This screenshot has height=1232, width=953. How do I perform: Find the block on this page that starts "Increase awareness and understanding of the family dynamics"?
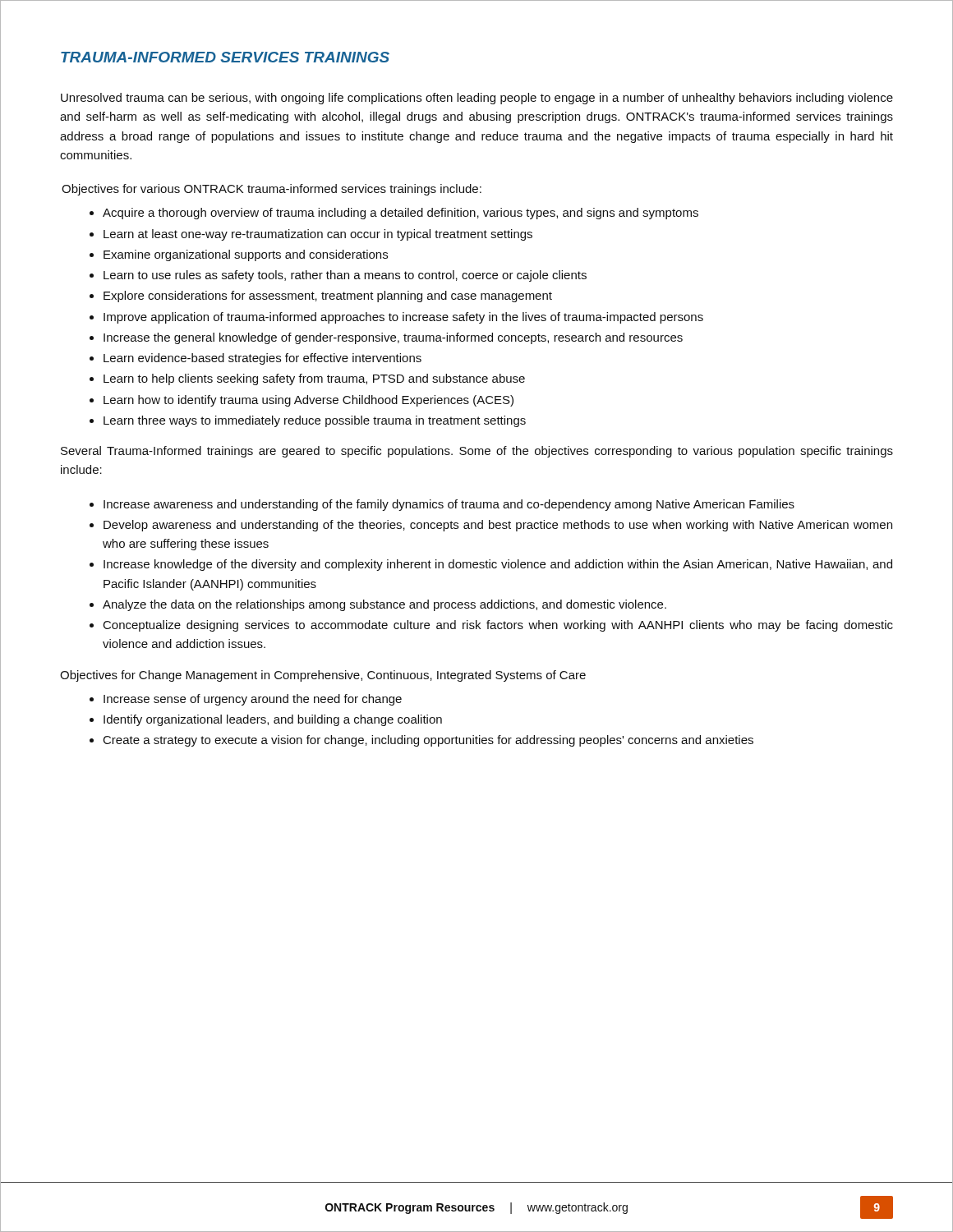pos(449,503)
